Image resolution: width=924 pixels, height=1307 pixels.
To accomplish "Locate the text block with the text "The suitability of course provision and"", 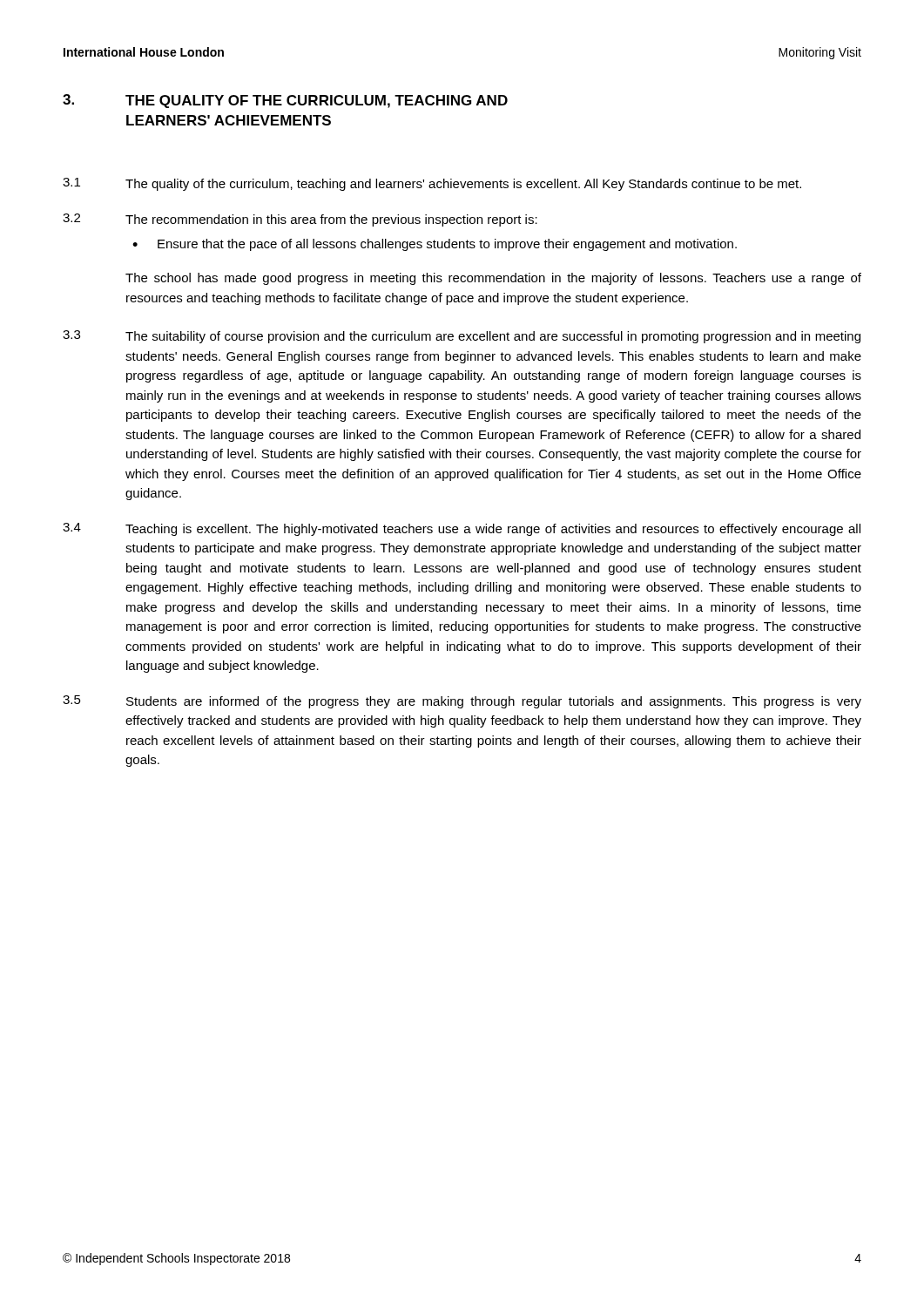I will 493,415.
